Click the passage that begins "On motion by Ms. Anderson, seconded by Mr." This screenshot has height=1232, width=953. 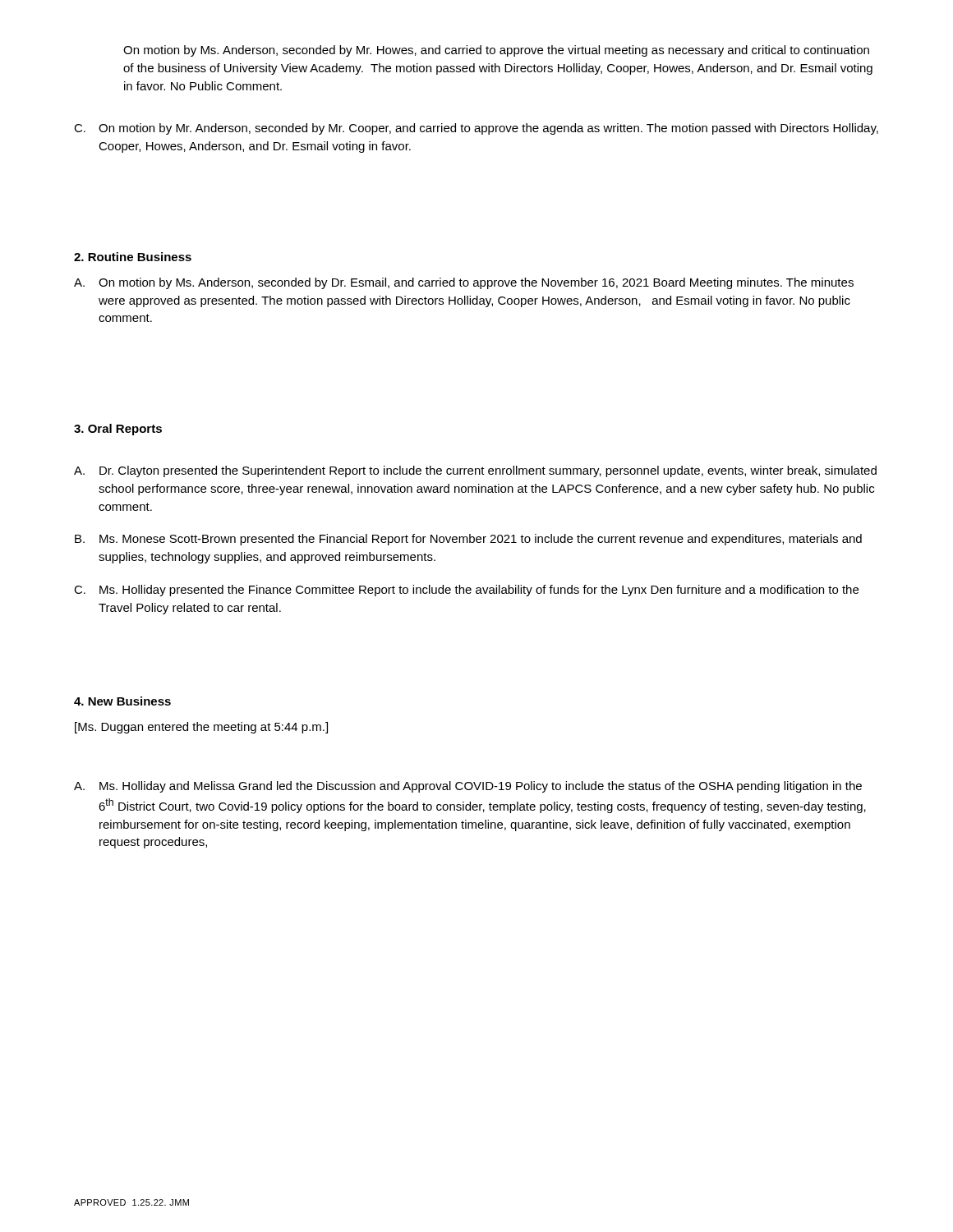click(498, 68)
